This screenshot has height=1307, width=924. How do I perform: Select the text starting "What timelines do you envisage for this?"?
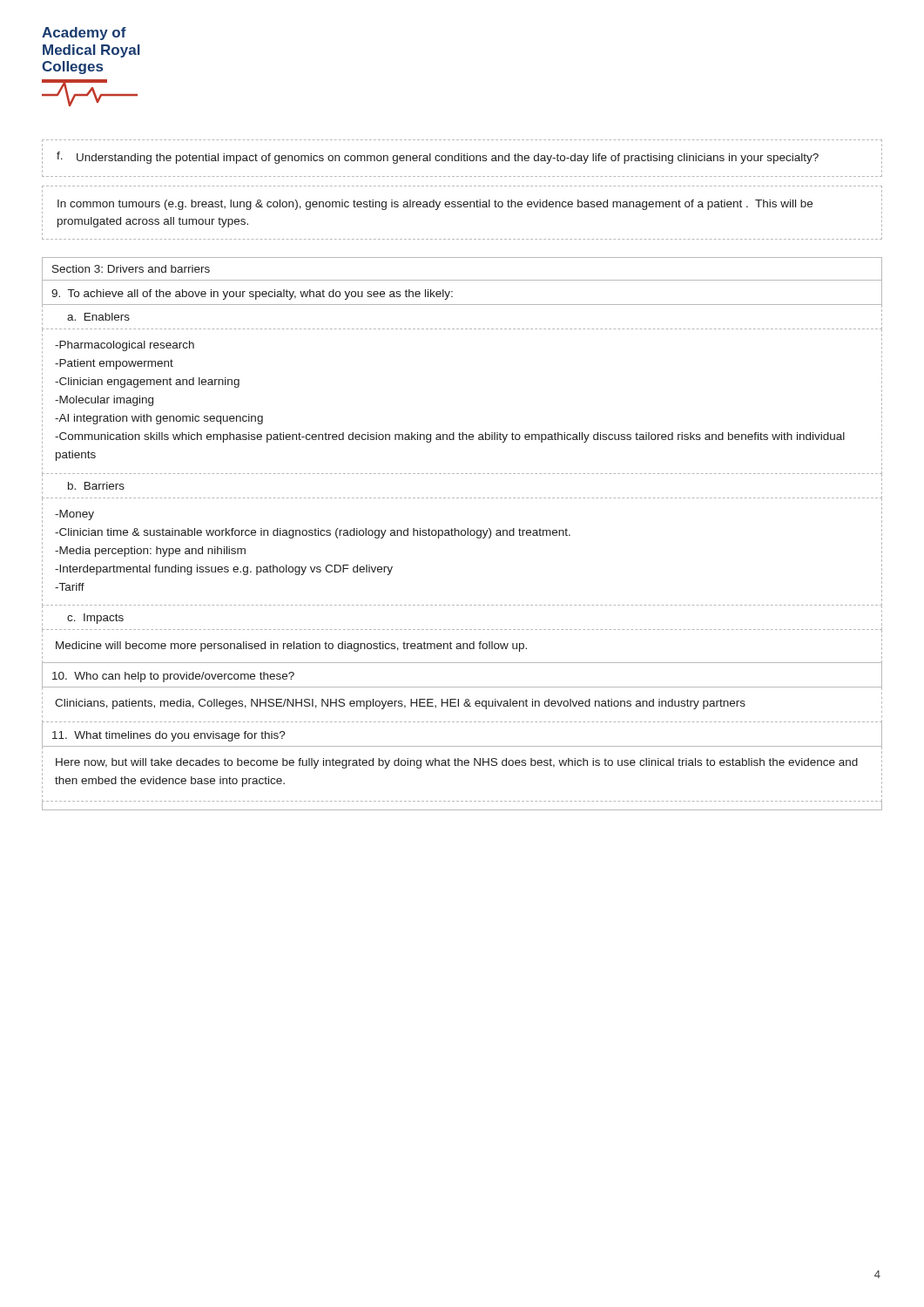(x=168, y=735)
